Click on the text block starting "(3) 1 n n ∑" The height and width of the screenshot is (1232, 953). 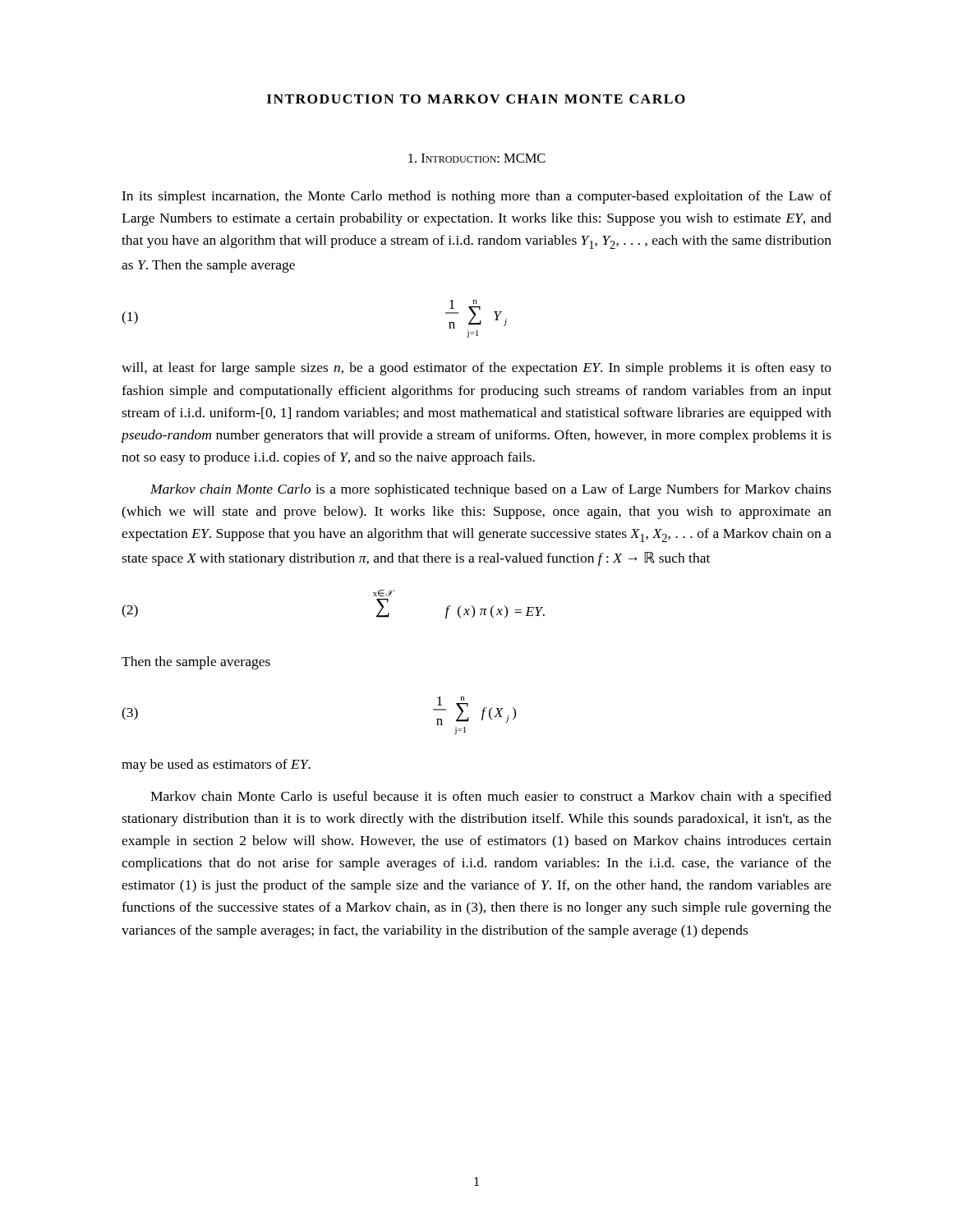pyautogui.click(x=476, y=713)
